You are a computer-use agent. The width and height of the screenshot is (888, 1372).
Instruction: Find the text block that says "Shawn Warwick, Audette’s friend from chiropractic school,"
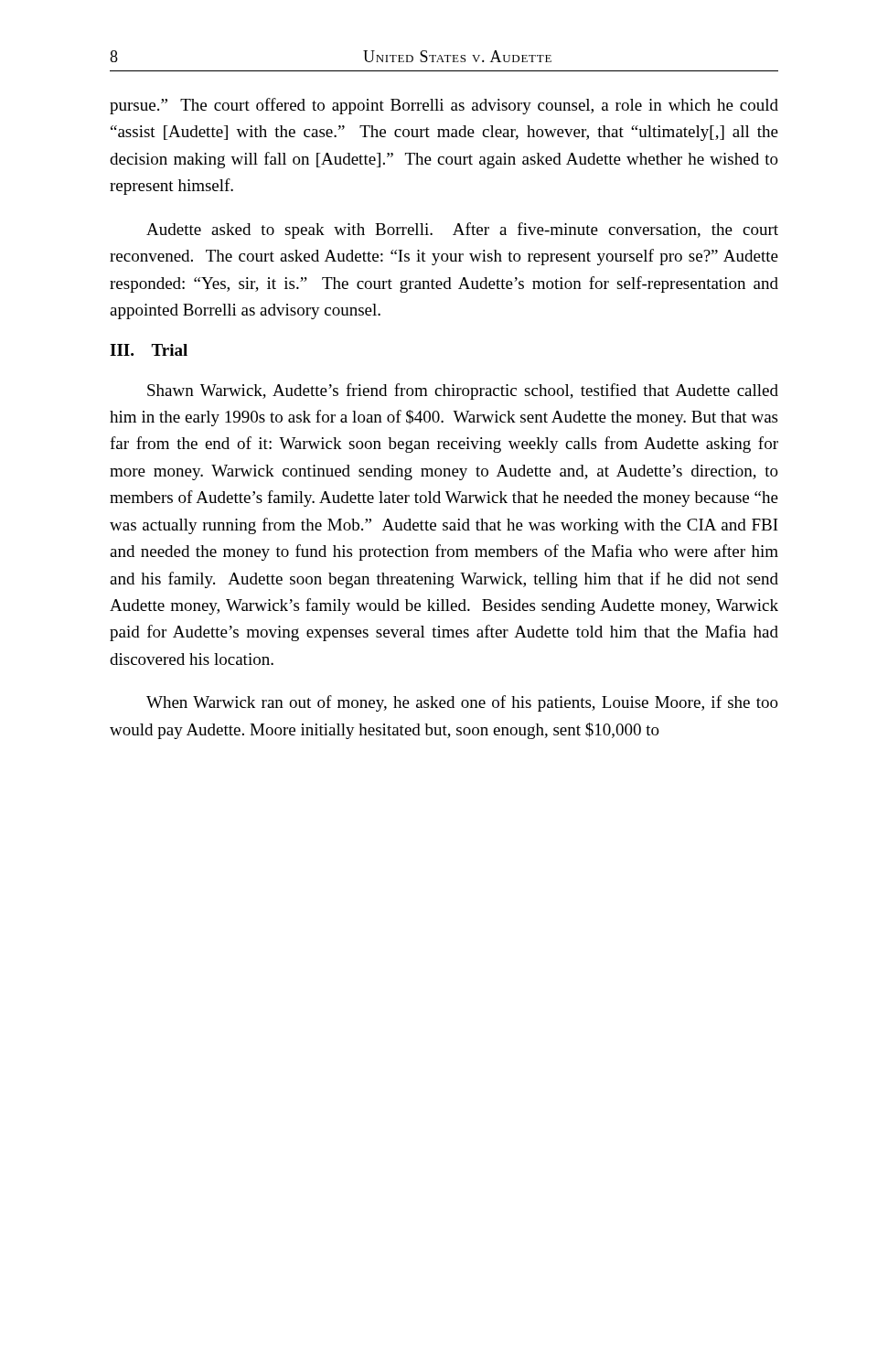coord(444,524)
